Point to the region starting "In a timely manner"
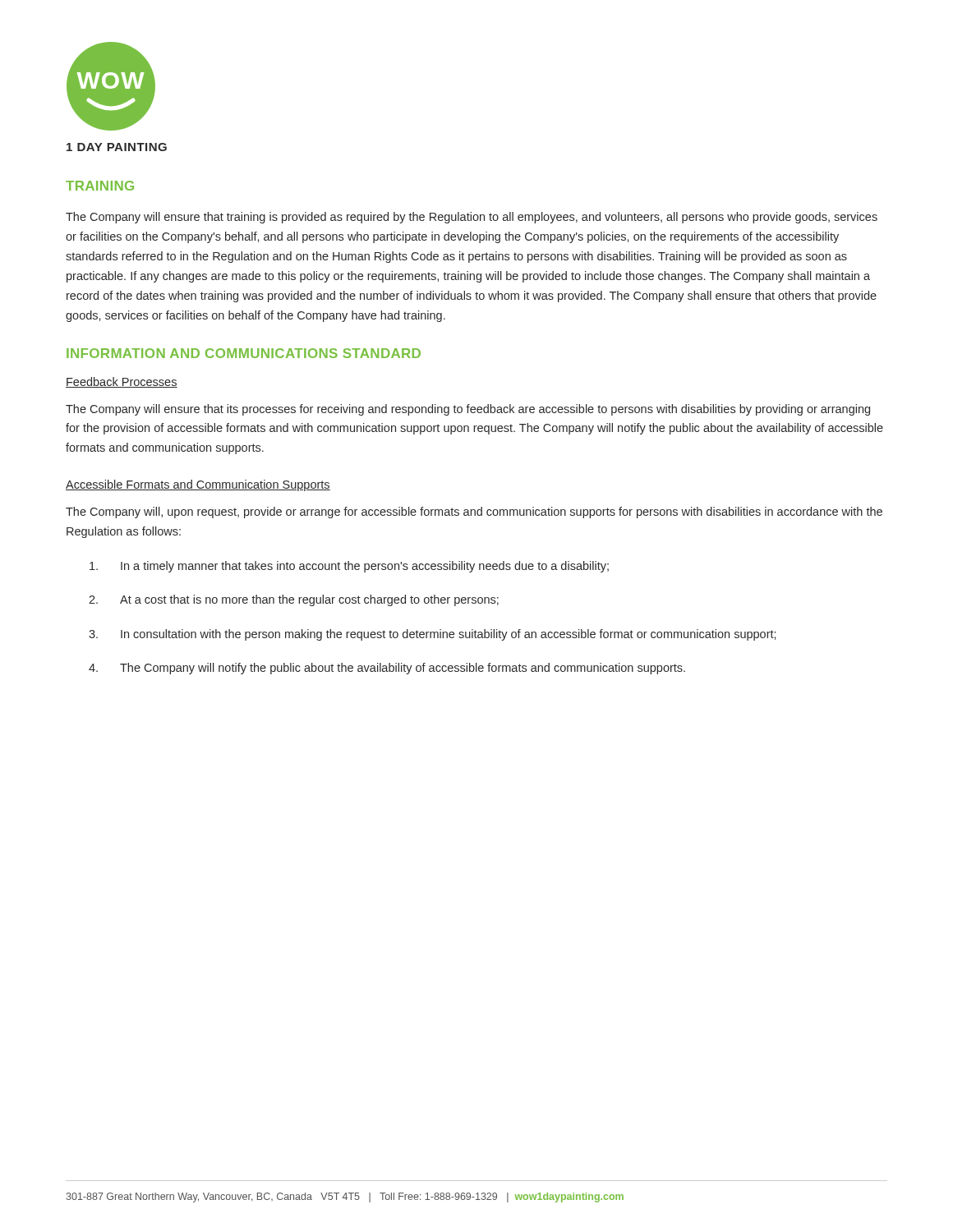953x1232 pixels. pos(476,567)
